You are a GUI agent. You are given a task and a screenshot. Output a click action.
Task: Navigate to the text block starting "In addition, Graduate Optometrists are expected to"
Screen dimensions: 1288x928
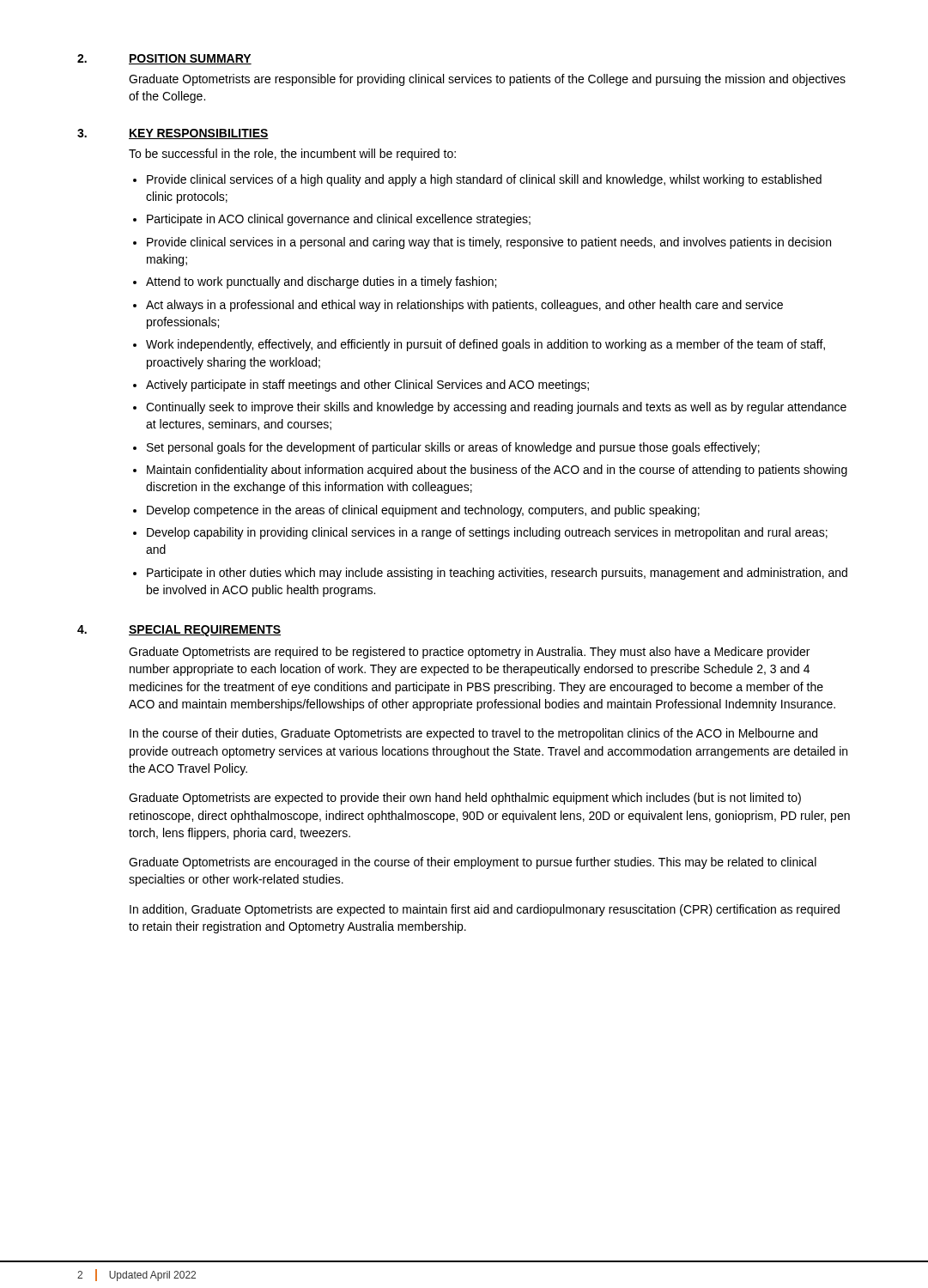point(485,918)
